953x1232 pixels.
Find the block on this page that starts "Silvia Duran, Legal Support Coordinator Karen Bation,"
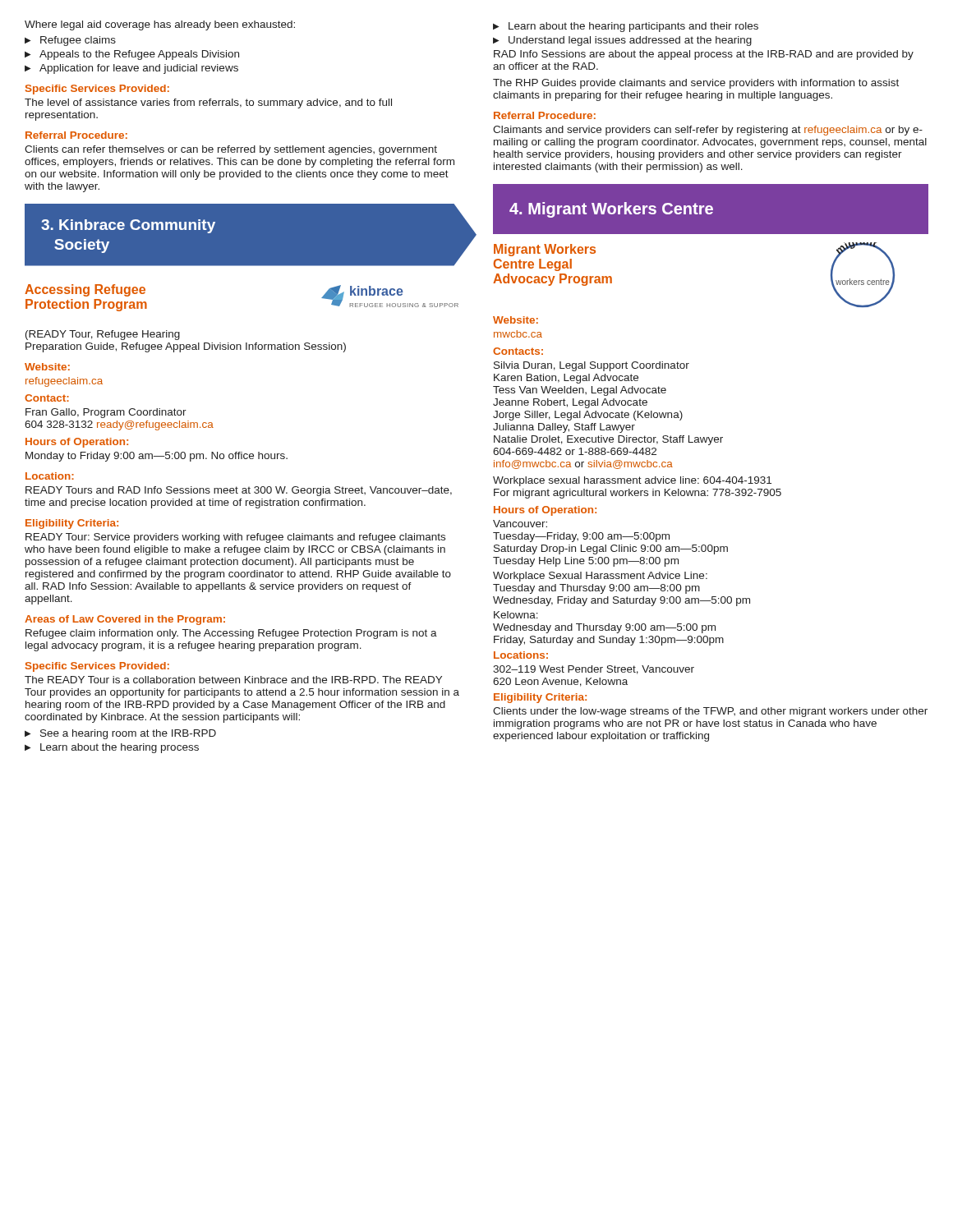608,414
